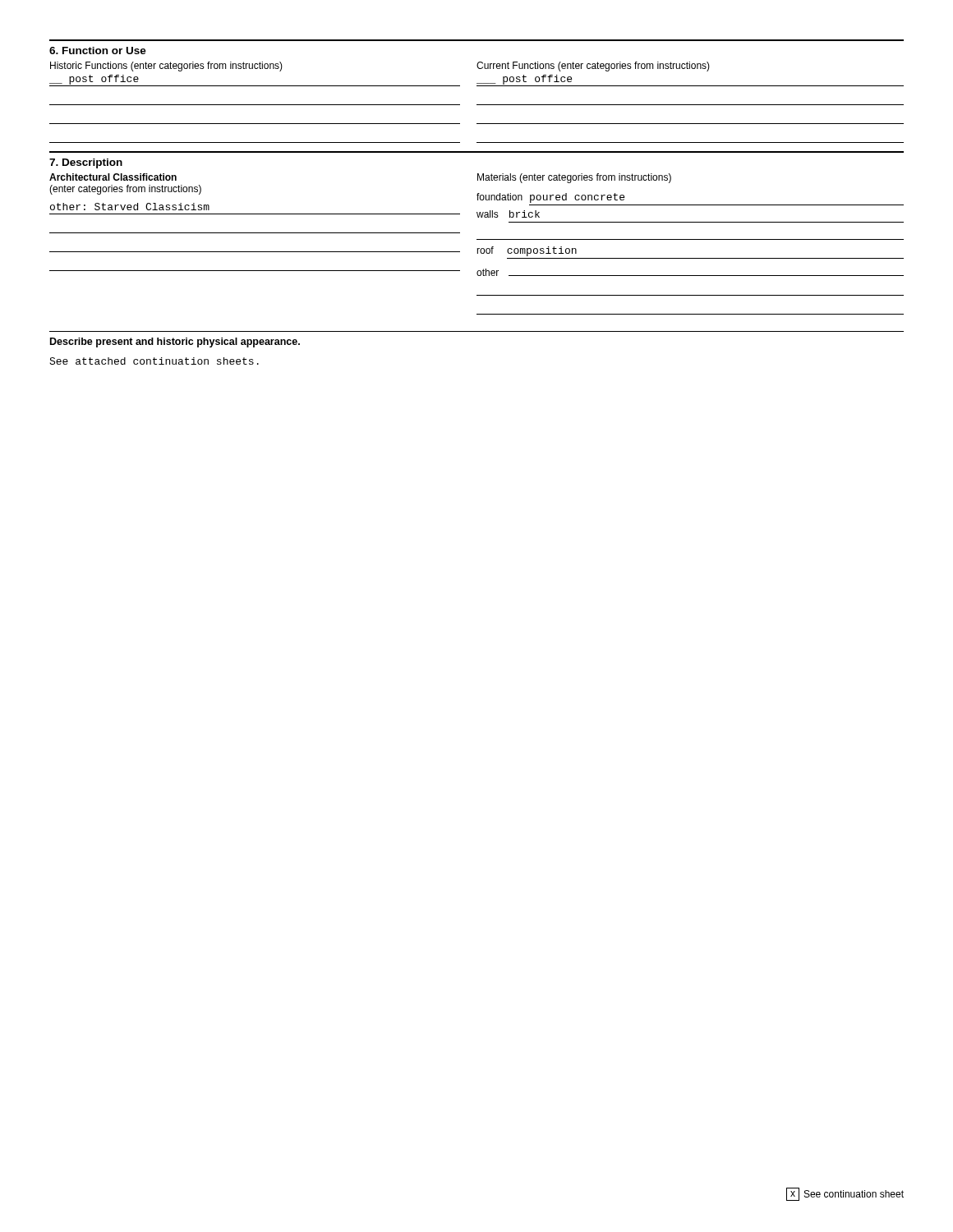Point to the block starting "7. Description"
The image size is (953, 1232).
(x=476, y=162)
